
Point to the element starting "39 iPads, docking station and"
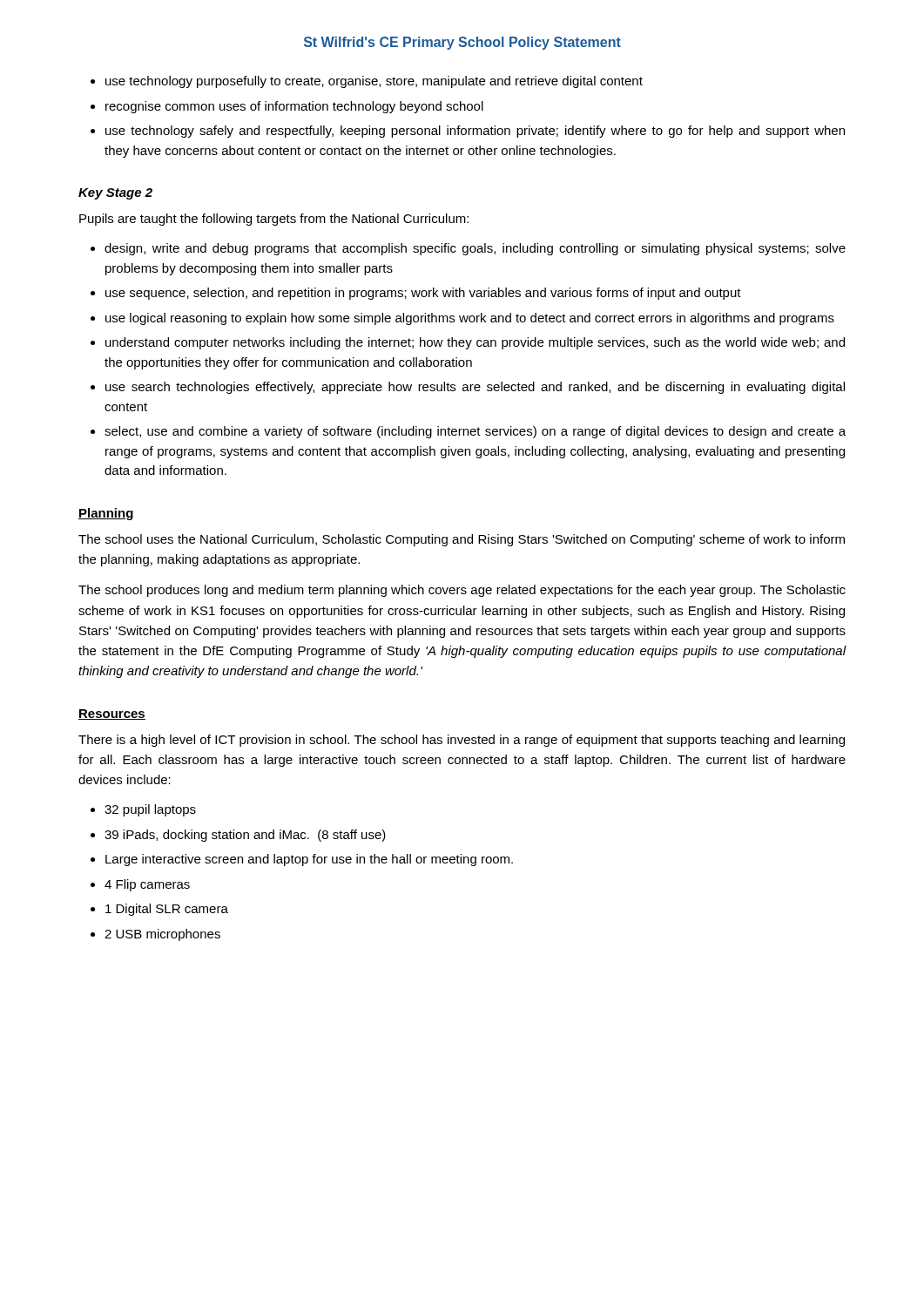tap(245, 834)
